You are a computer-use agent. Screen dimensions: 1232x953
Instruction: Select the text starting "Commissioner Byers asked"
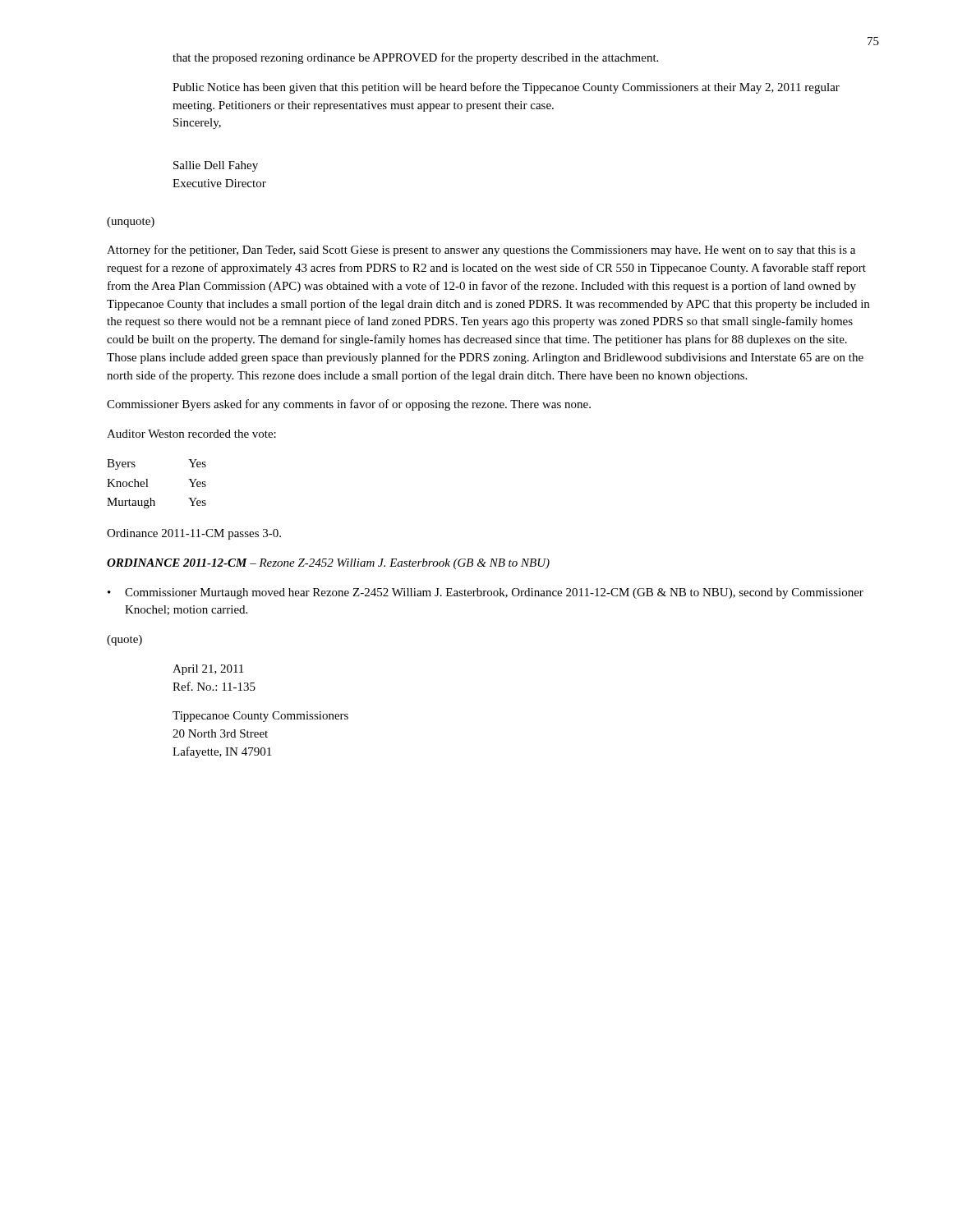tap(349, 404)
